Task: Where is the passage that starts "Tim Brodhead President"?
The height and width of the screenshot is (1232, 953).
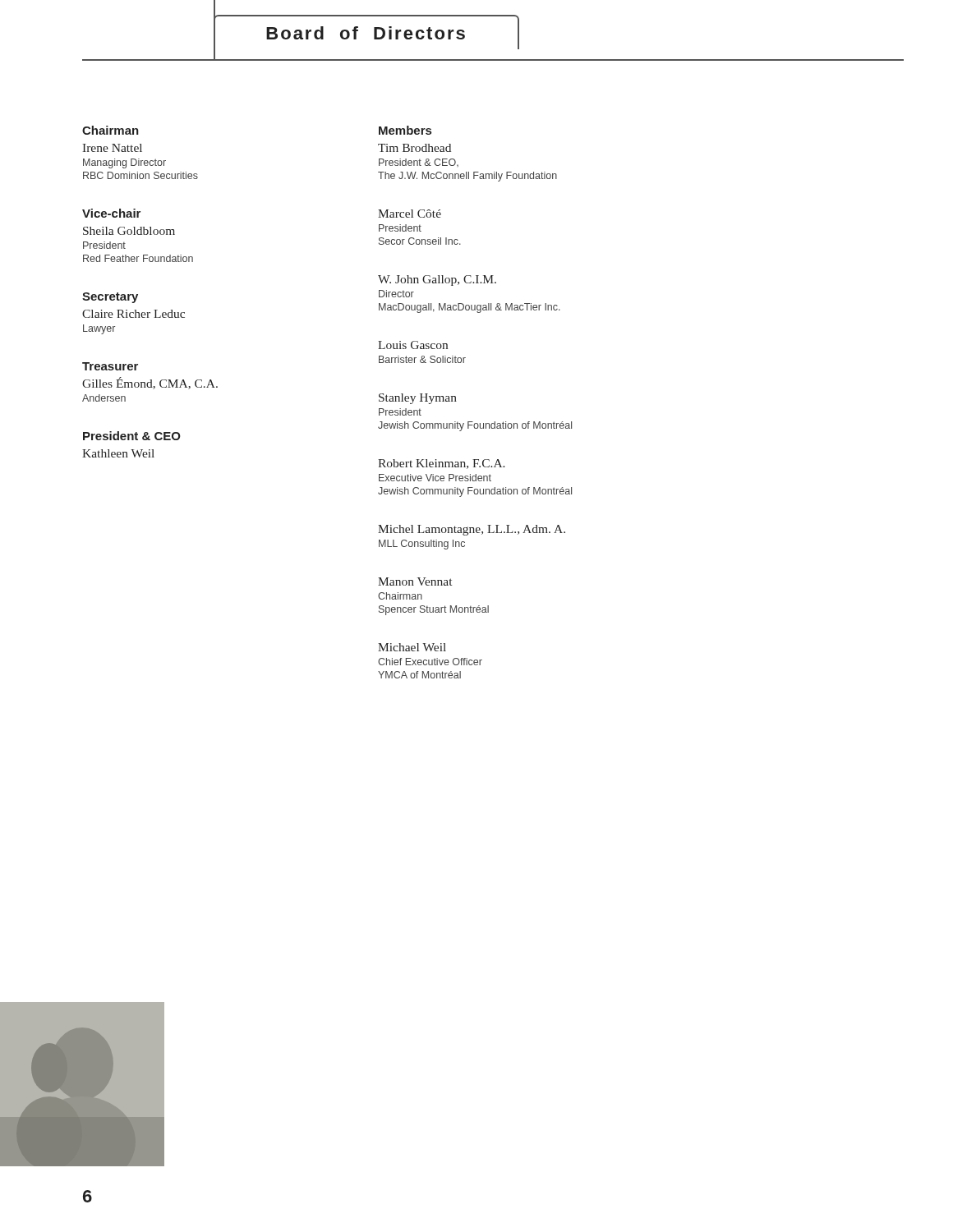Action: click(414, 148)
